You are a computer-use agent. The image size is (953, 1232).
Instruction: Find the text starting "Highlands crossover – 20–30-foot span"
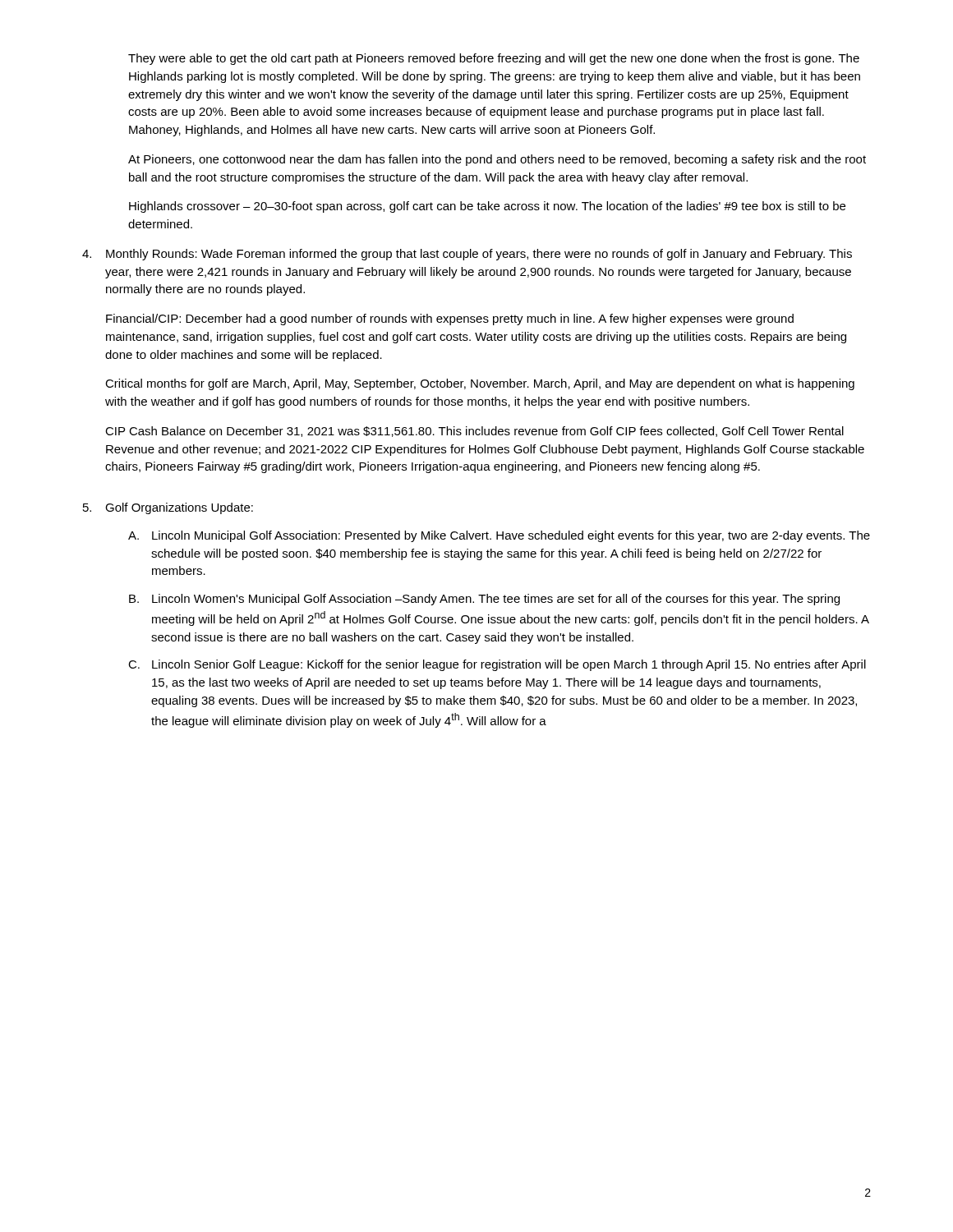tap(487, 215)
